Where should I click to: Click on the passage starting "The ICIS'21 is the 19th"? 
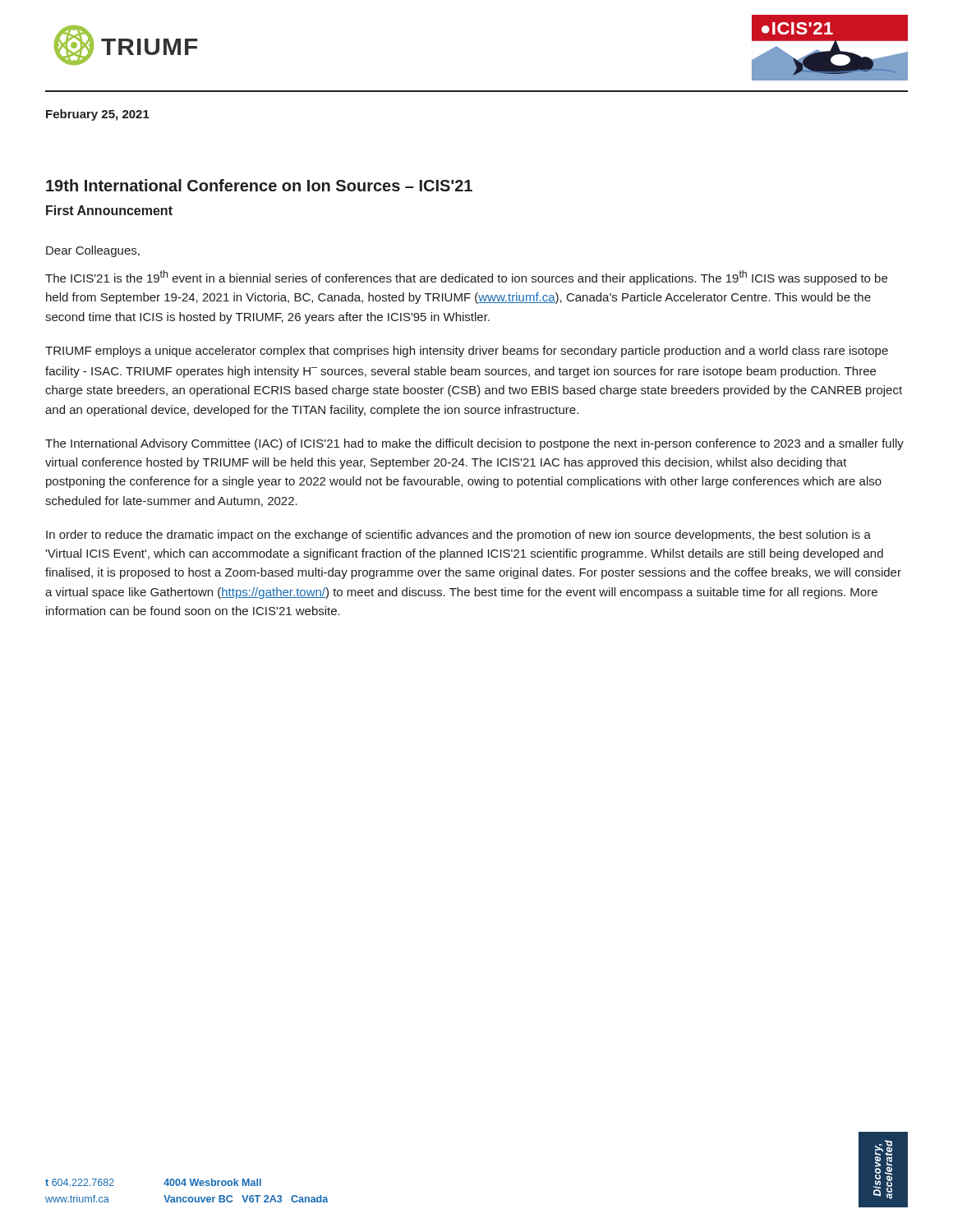pos(467,296)
